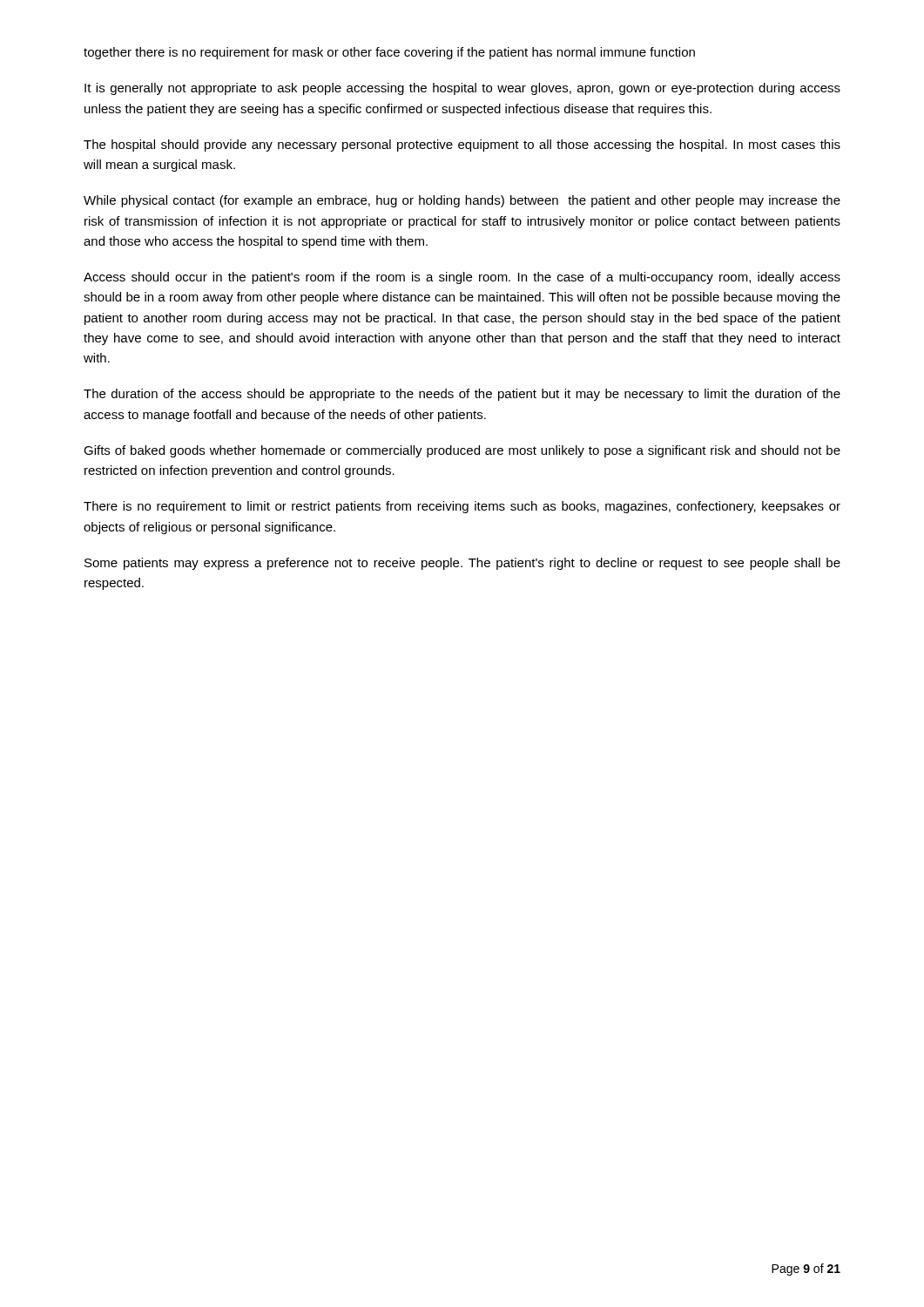The image size is (924, 1307).
Task: Click on the text block with the text "Gifts of baked goods whether homemade or"
Action: click(x=462, y=460)
